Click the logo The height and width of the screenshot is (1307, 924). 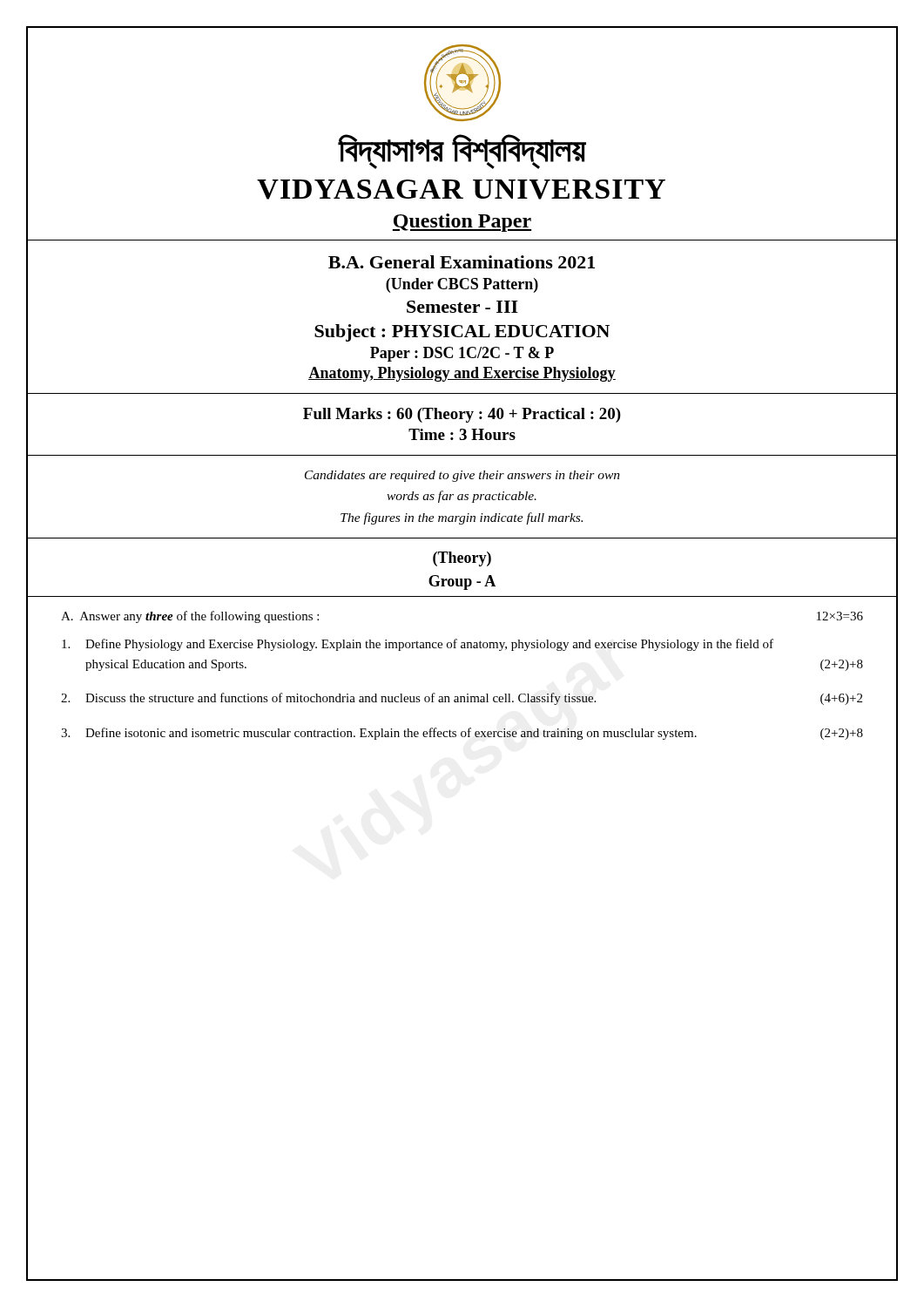click(x=462, y=84)
